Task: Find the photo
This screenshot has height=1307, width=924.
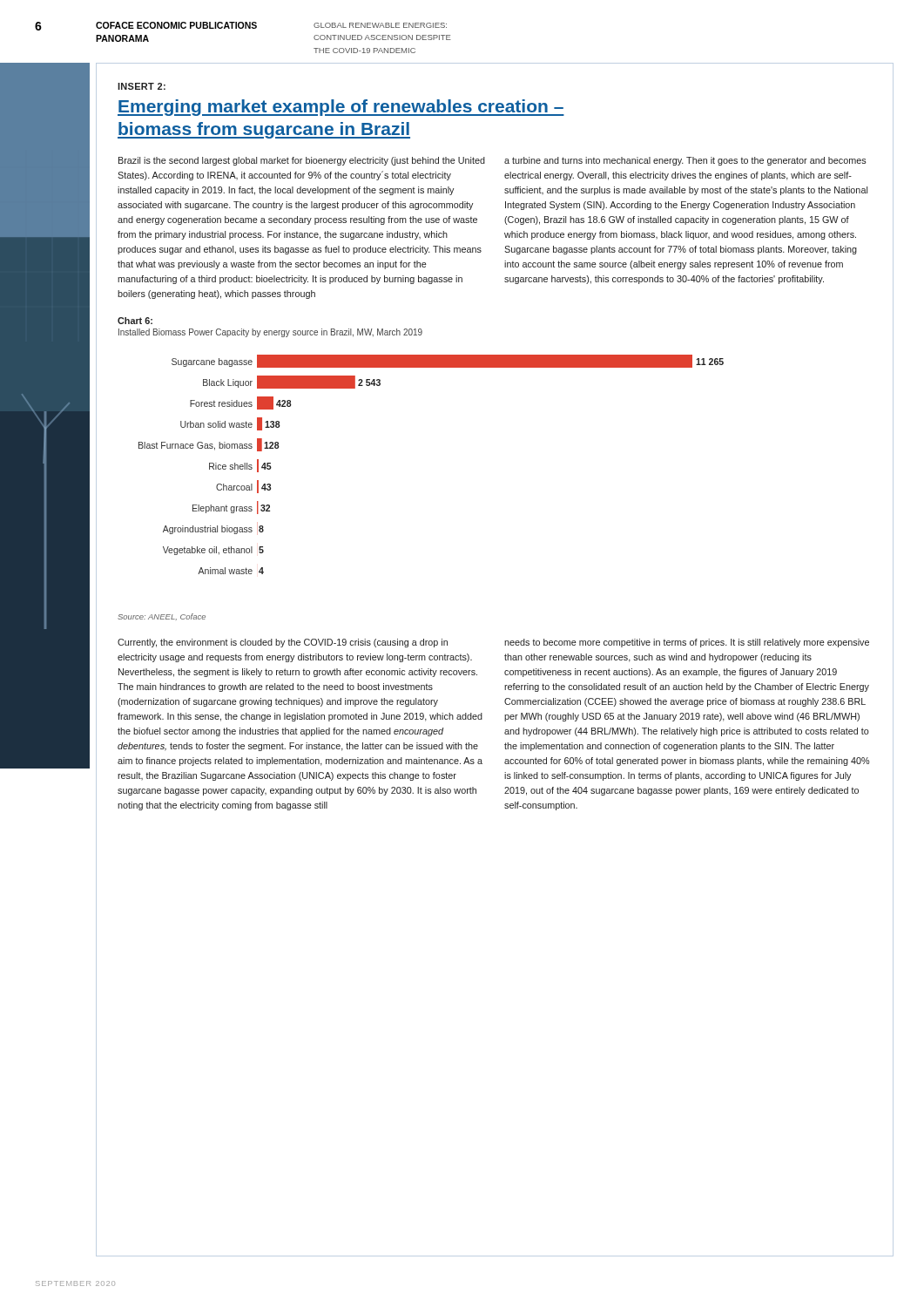Action: (45, 416)
